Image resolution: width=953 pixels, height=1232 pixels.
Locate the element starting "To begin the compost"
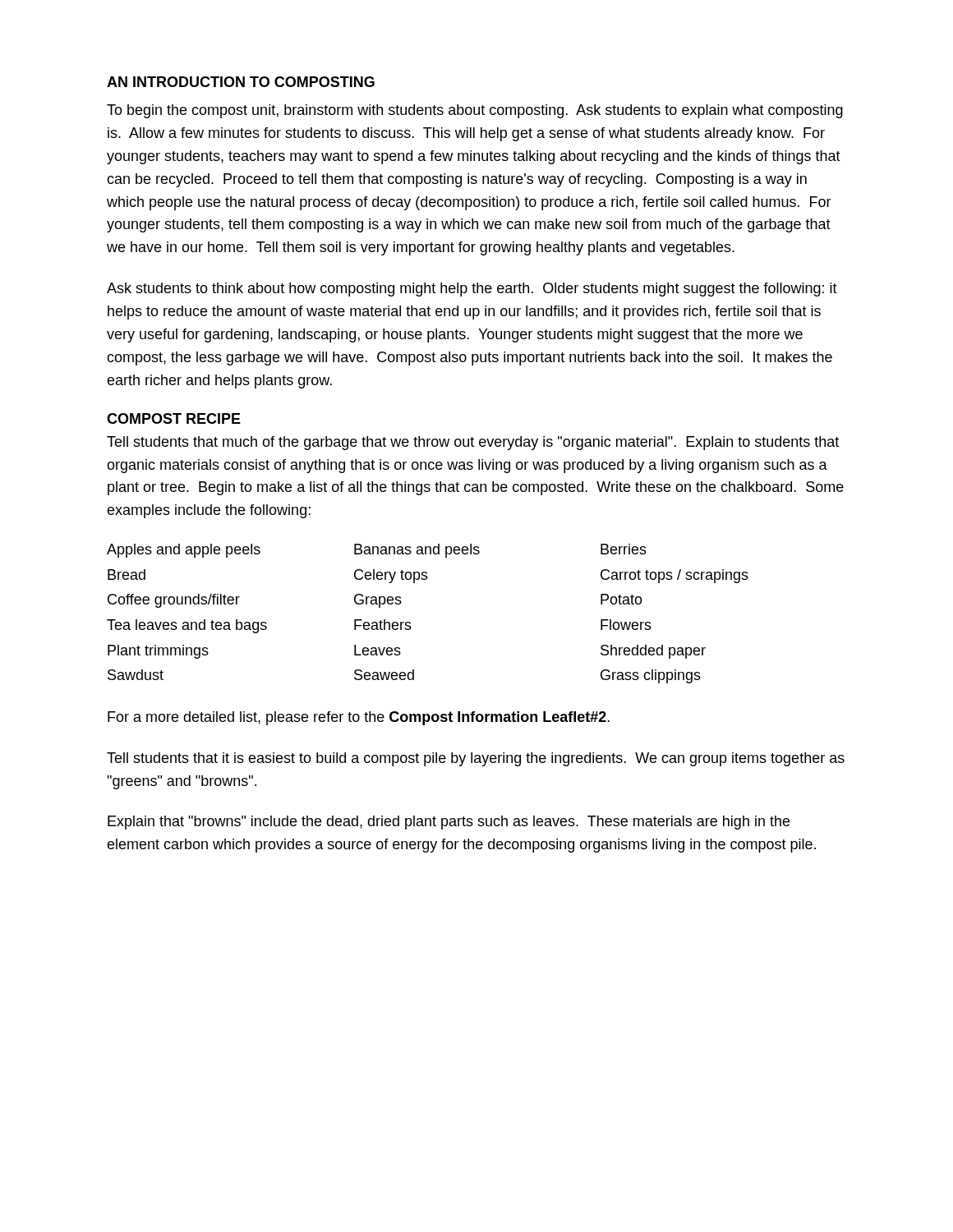tap(475, 179)
